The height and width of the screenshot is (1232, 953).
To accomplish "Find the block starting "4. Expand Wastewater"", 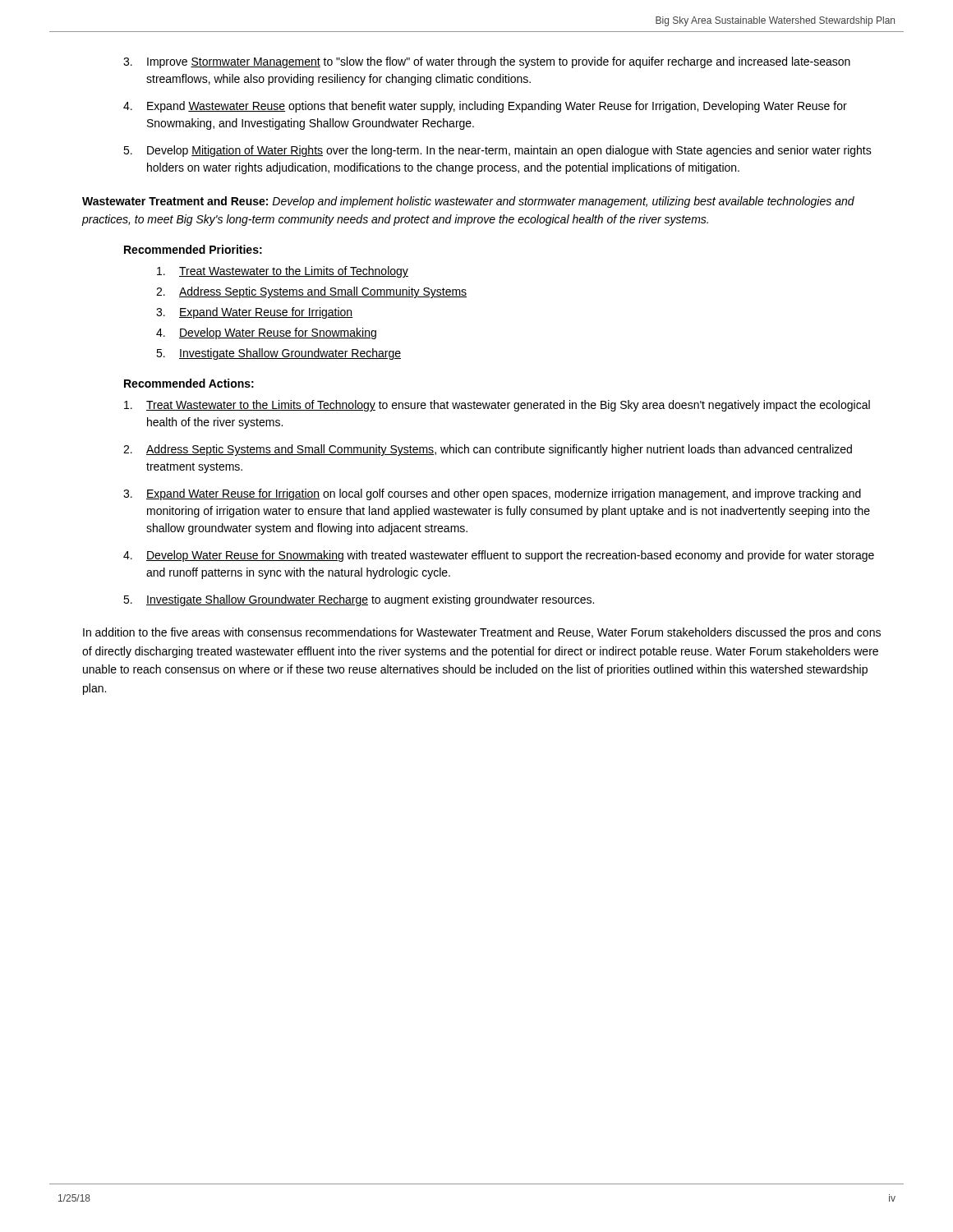I will [505, 115].
